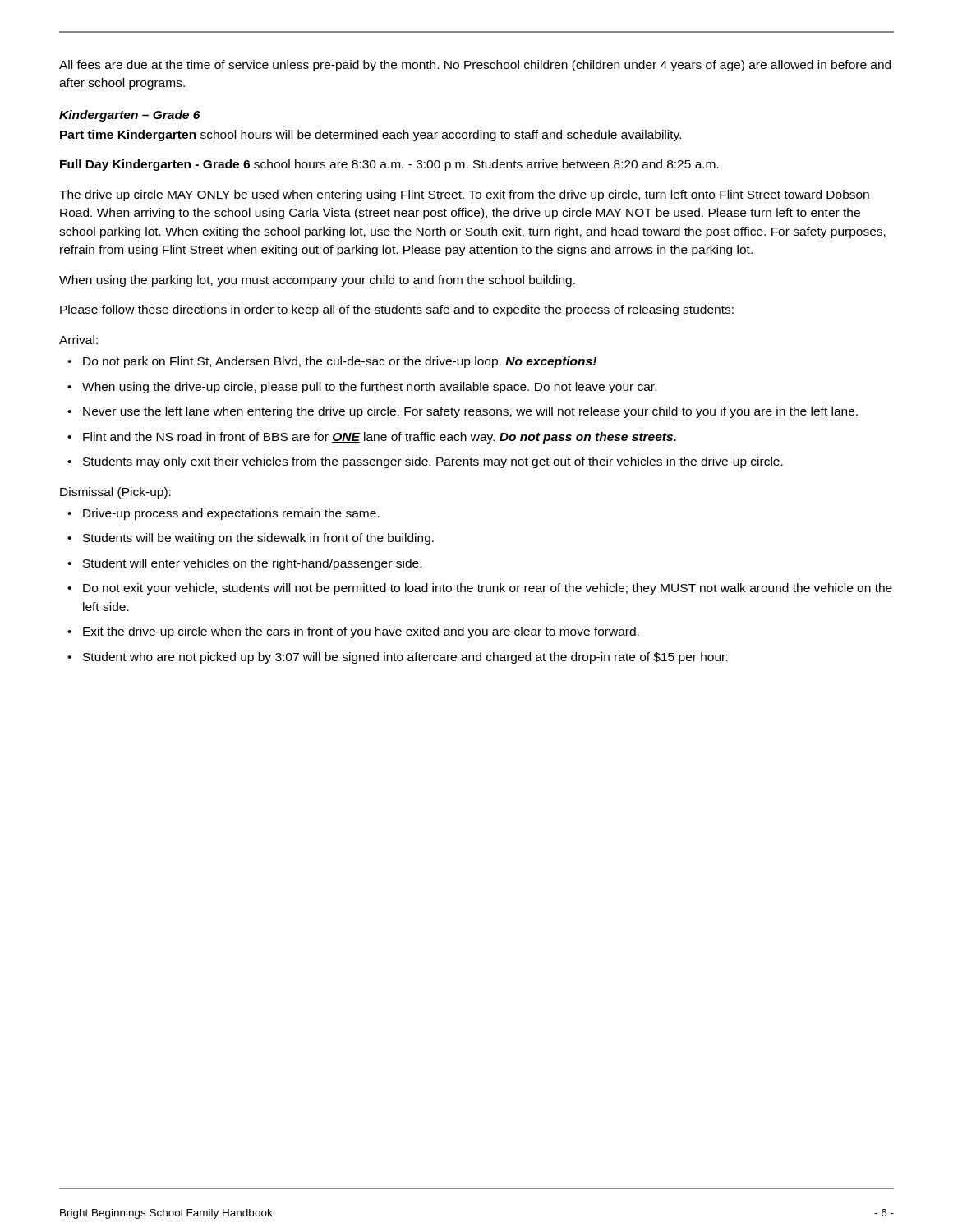
Task: Click the passage that begins "Students may only"
Action: click(433, 461)
